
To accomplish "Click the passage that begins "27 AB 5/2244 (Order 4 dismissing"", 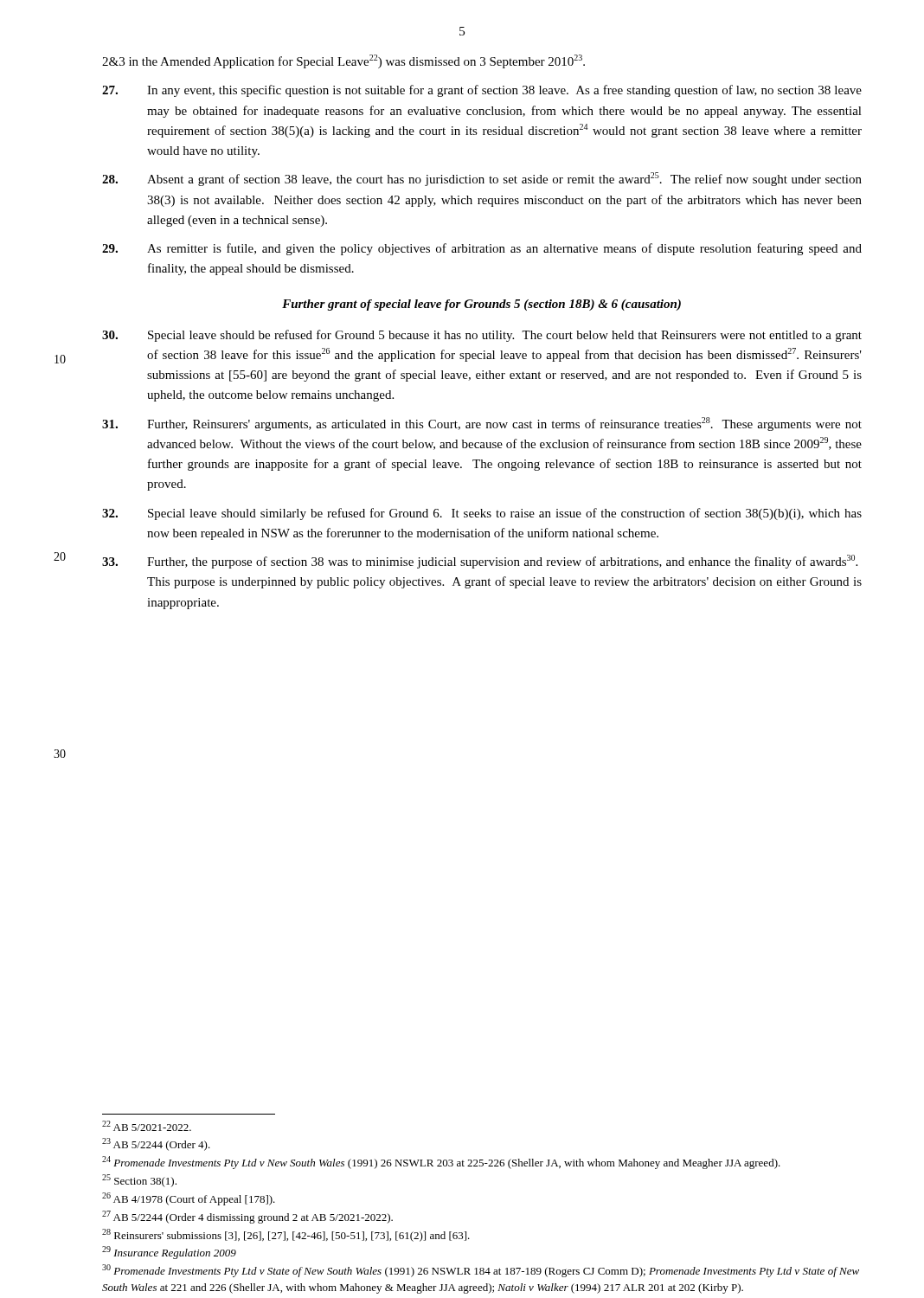I will 248,1216.
